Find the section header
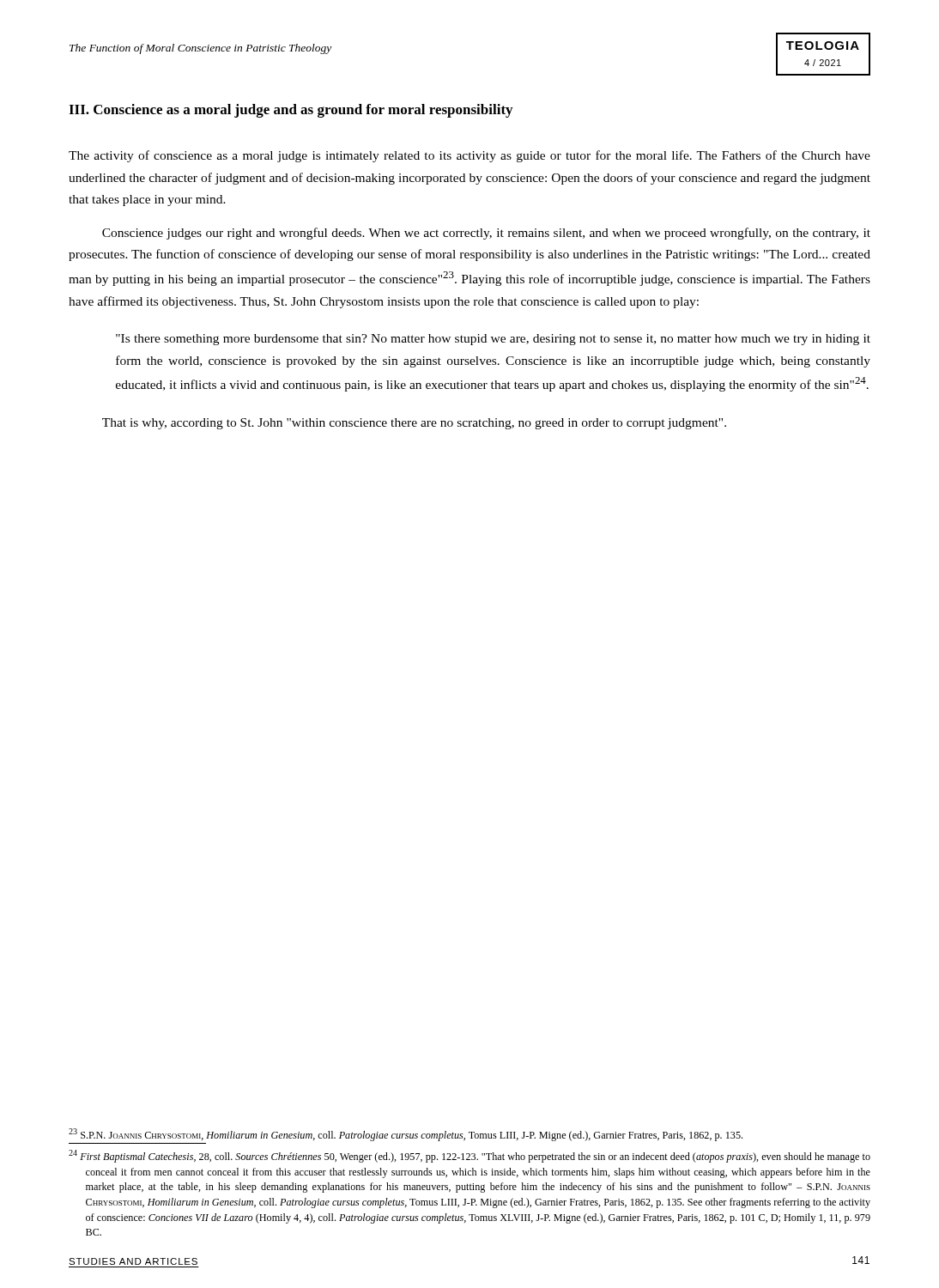 [291, 109]
